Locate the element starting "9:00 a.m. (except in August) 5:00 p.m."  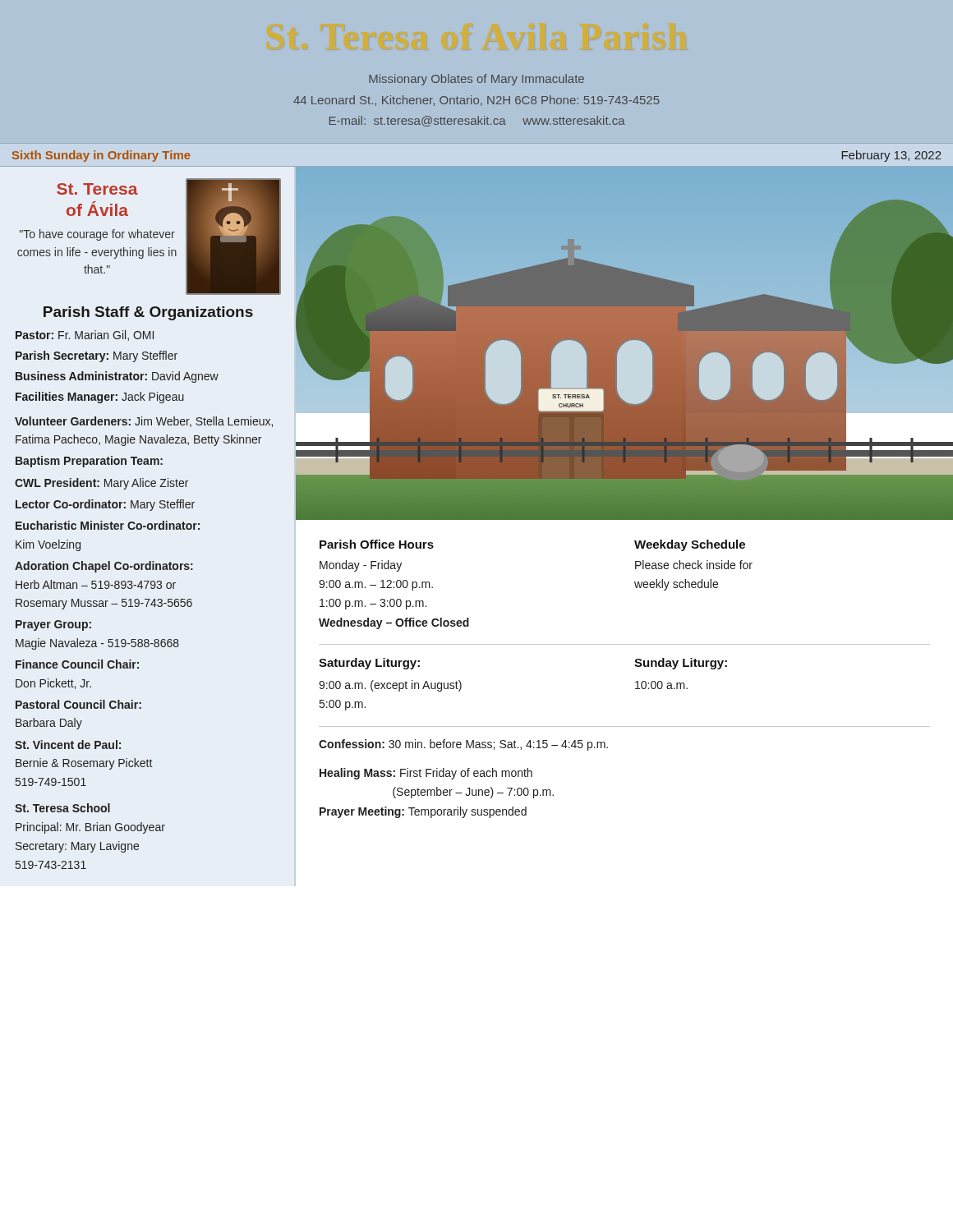(390, 695)
